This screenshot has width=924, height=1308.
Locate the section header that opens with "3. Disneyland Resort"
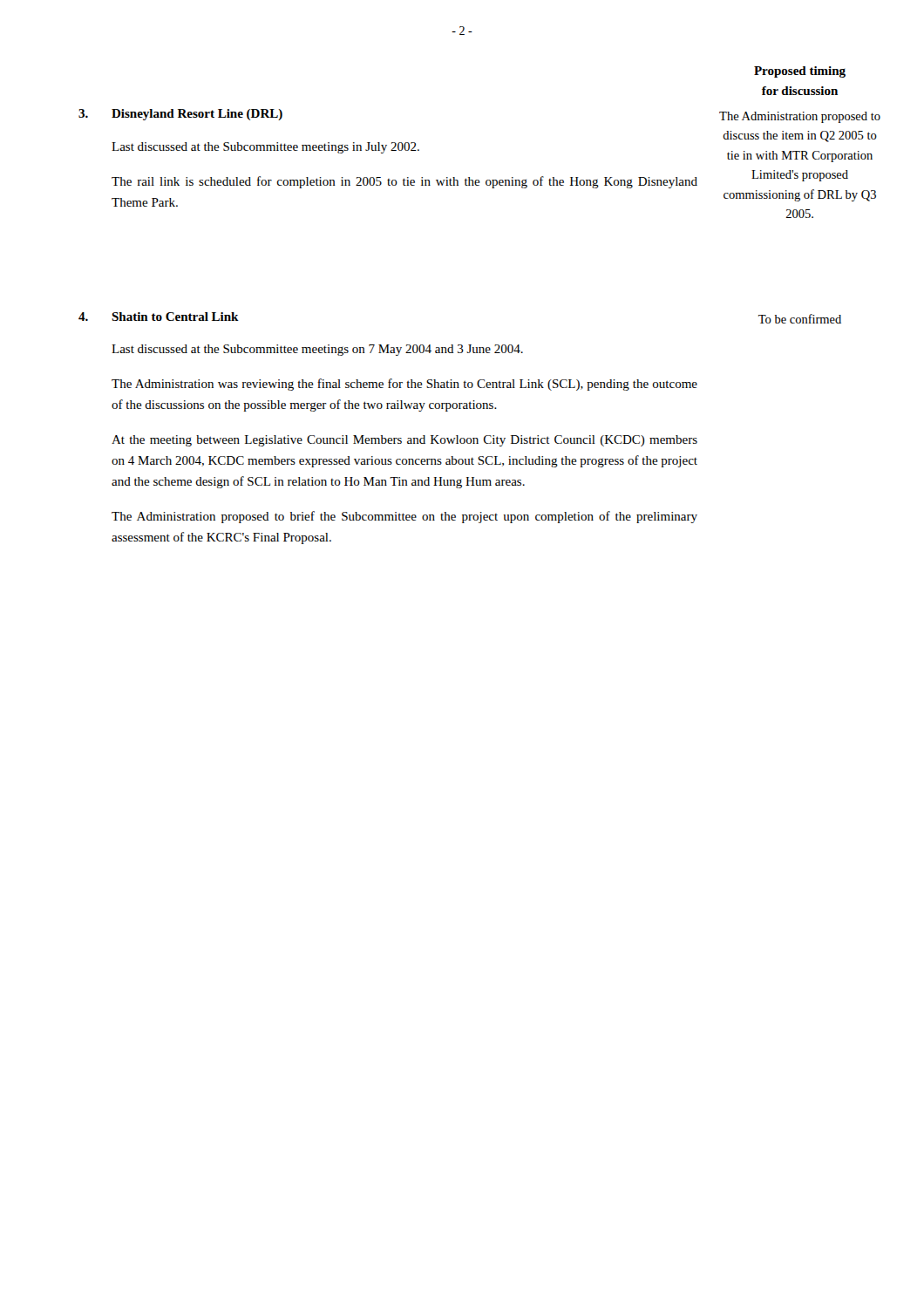point(181,114)
